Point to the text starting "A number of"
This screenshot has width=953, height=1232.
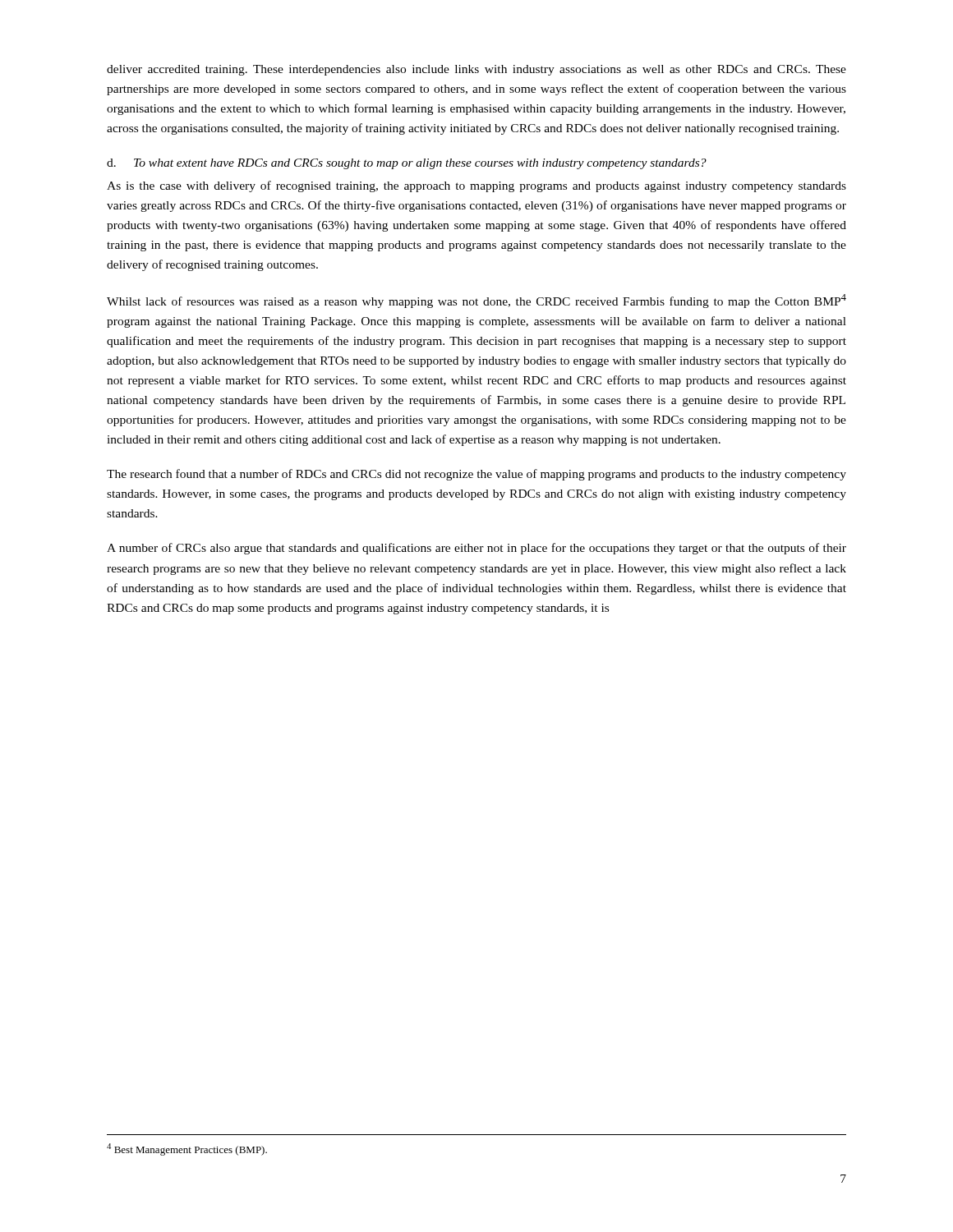click(476, 577)
